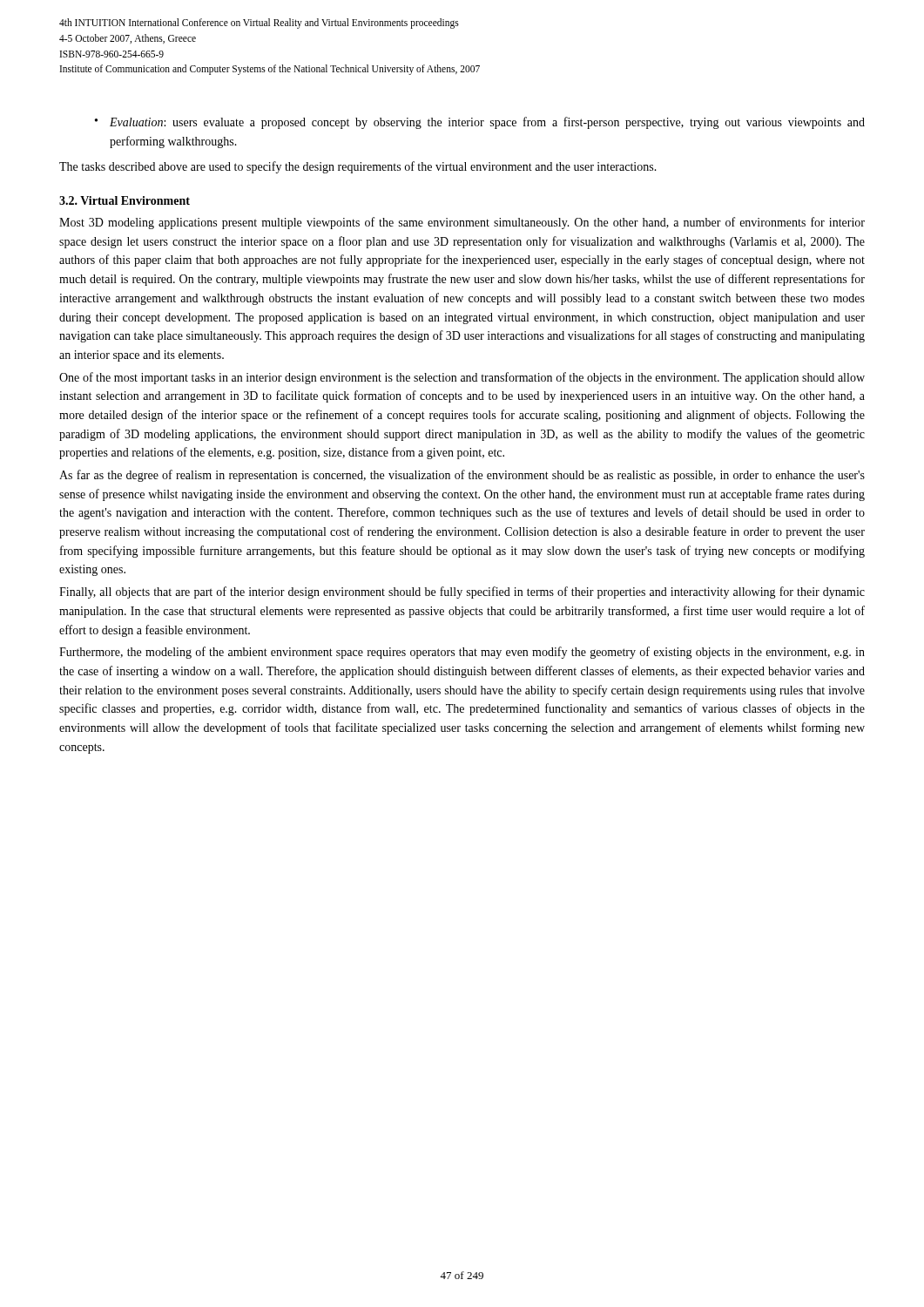
Task: Navigate to the region starting "Most 3D modeling applications present"
Action: 462,289
